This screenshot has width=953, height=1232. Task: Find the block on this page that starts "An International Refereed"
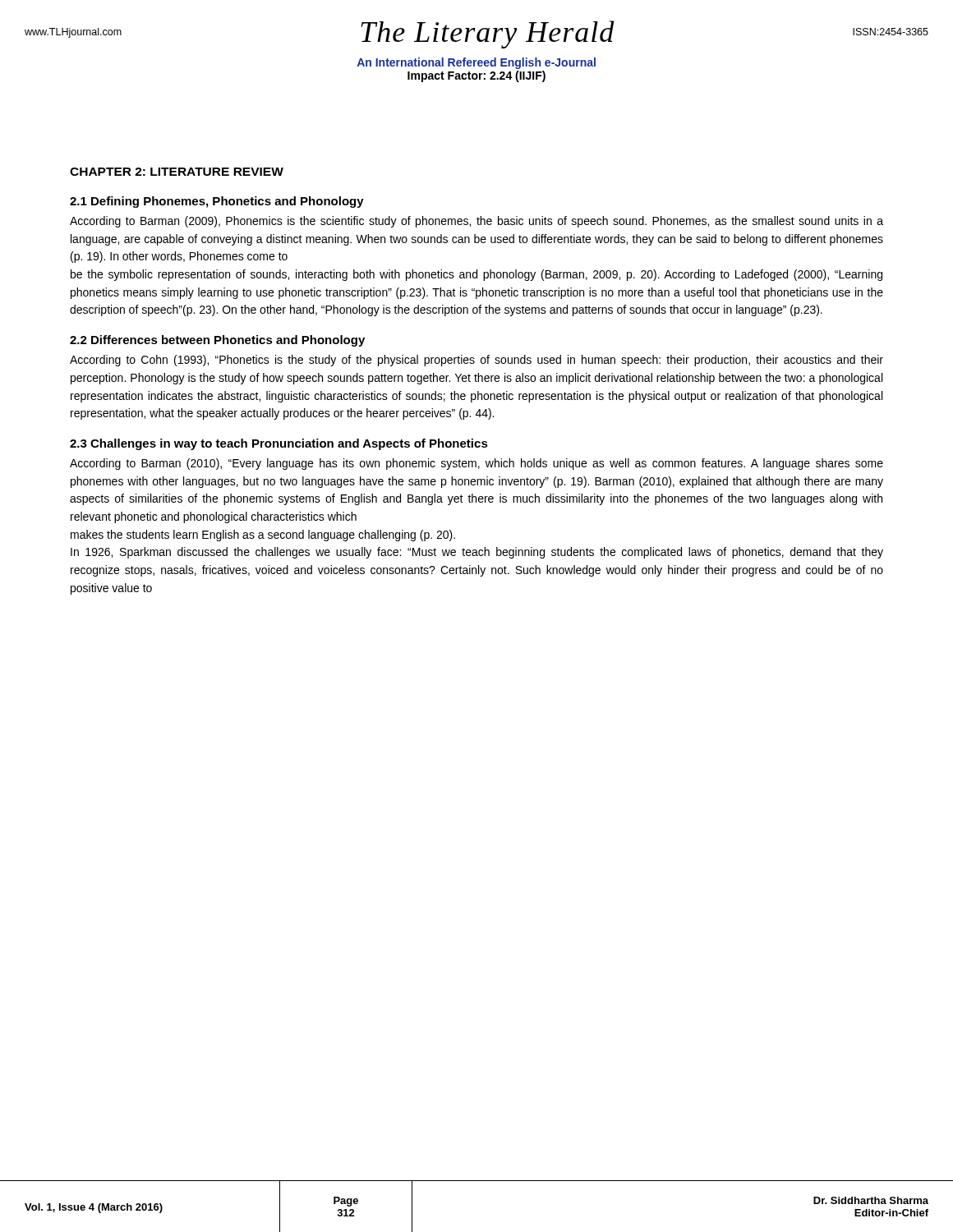(x=476, y=69)
